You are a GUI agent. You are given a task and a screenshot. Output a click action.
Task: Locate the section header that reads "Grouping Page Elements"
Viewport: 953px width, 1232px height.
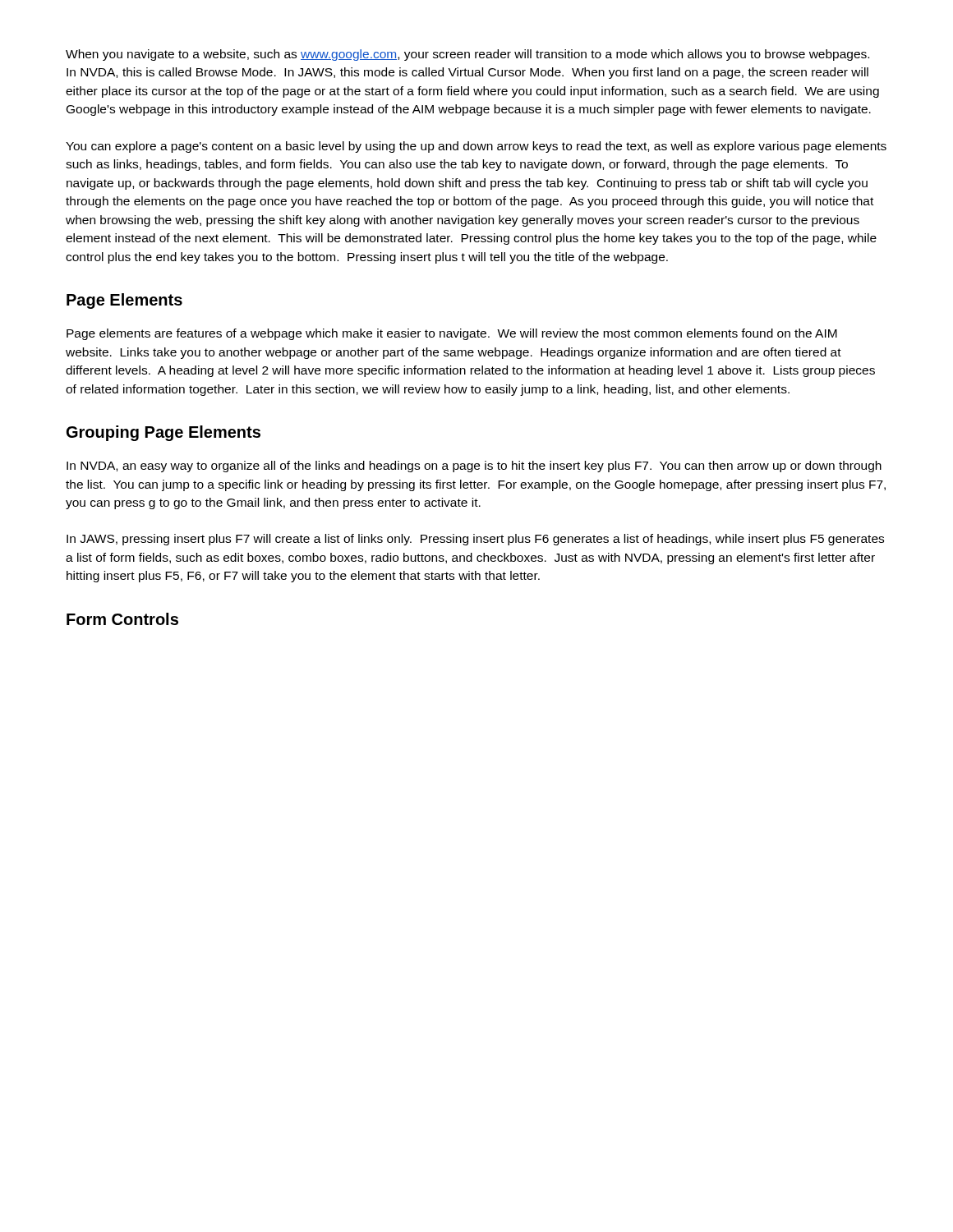pyautogui.click(x=163, y=432)
